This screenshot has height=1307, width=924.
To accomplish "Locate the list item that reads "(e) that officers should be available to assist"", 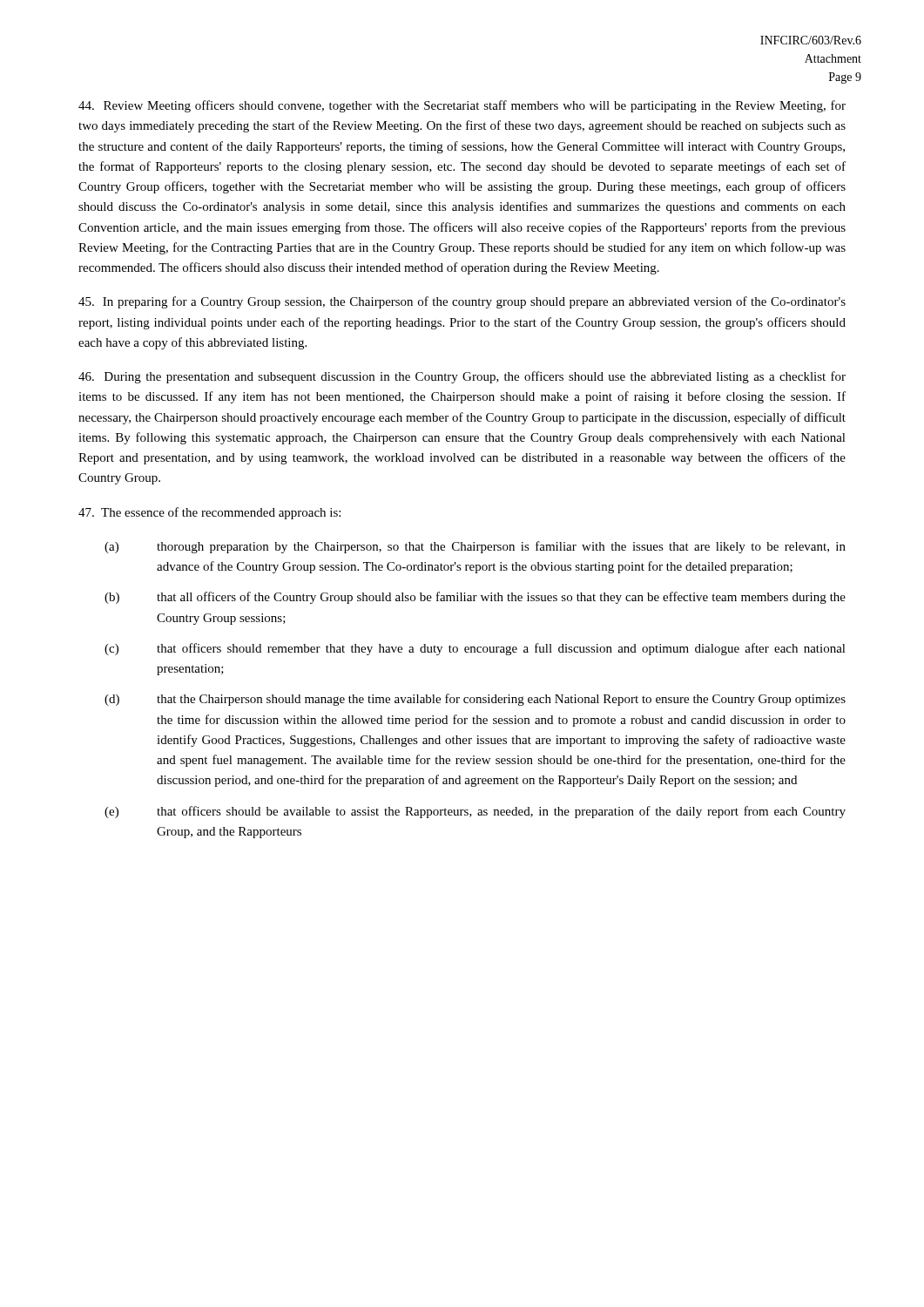I will [x=462, y=821].
